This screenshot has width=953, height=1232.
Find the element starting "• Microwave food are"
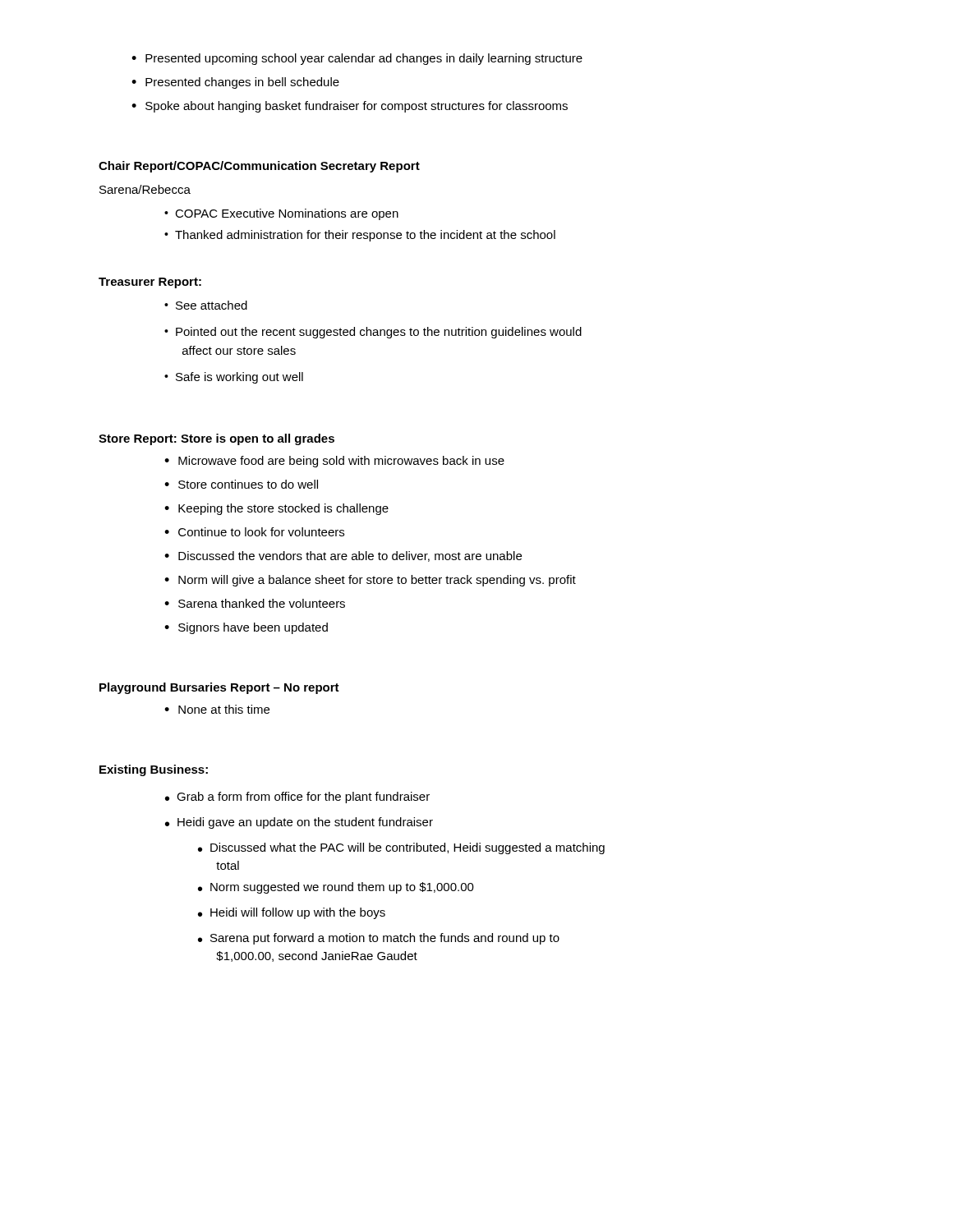coord(334,462)
